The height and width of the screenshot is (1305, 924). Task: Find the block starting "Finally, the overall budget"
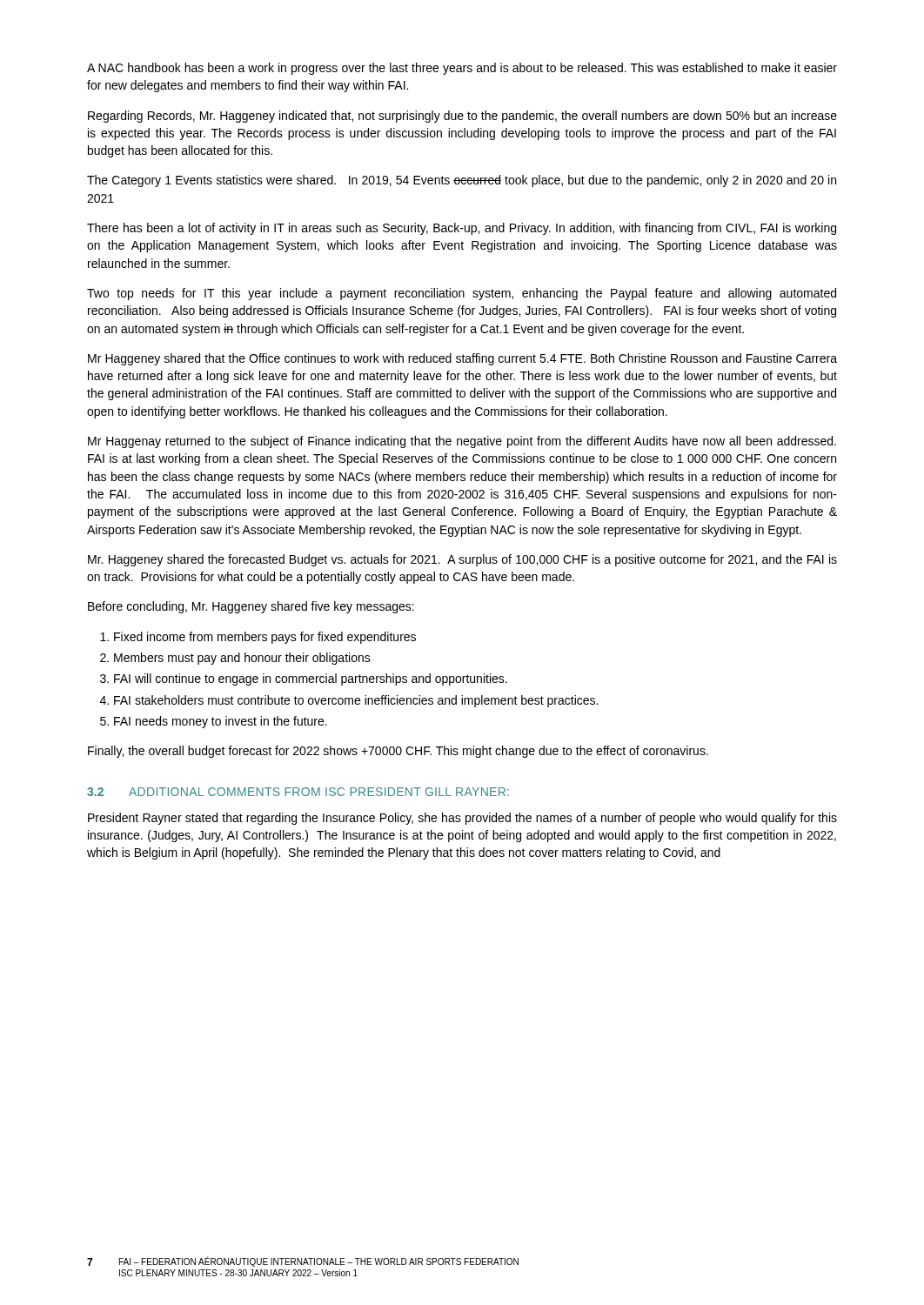tap(398, 751)
